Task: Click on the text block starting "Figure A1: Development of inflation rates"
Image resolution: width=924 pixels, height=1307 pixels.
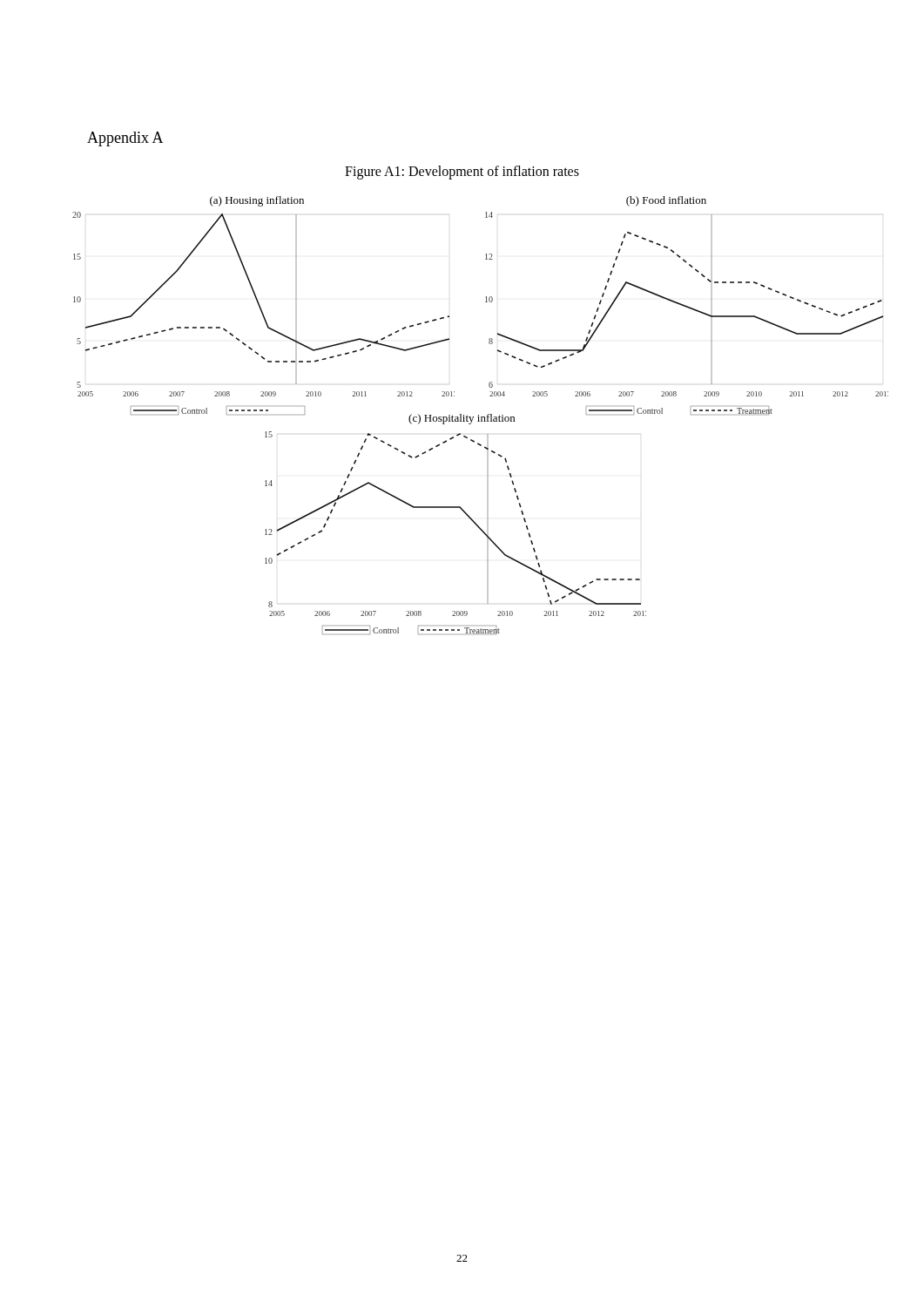Action: tap(462, 171)
